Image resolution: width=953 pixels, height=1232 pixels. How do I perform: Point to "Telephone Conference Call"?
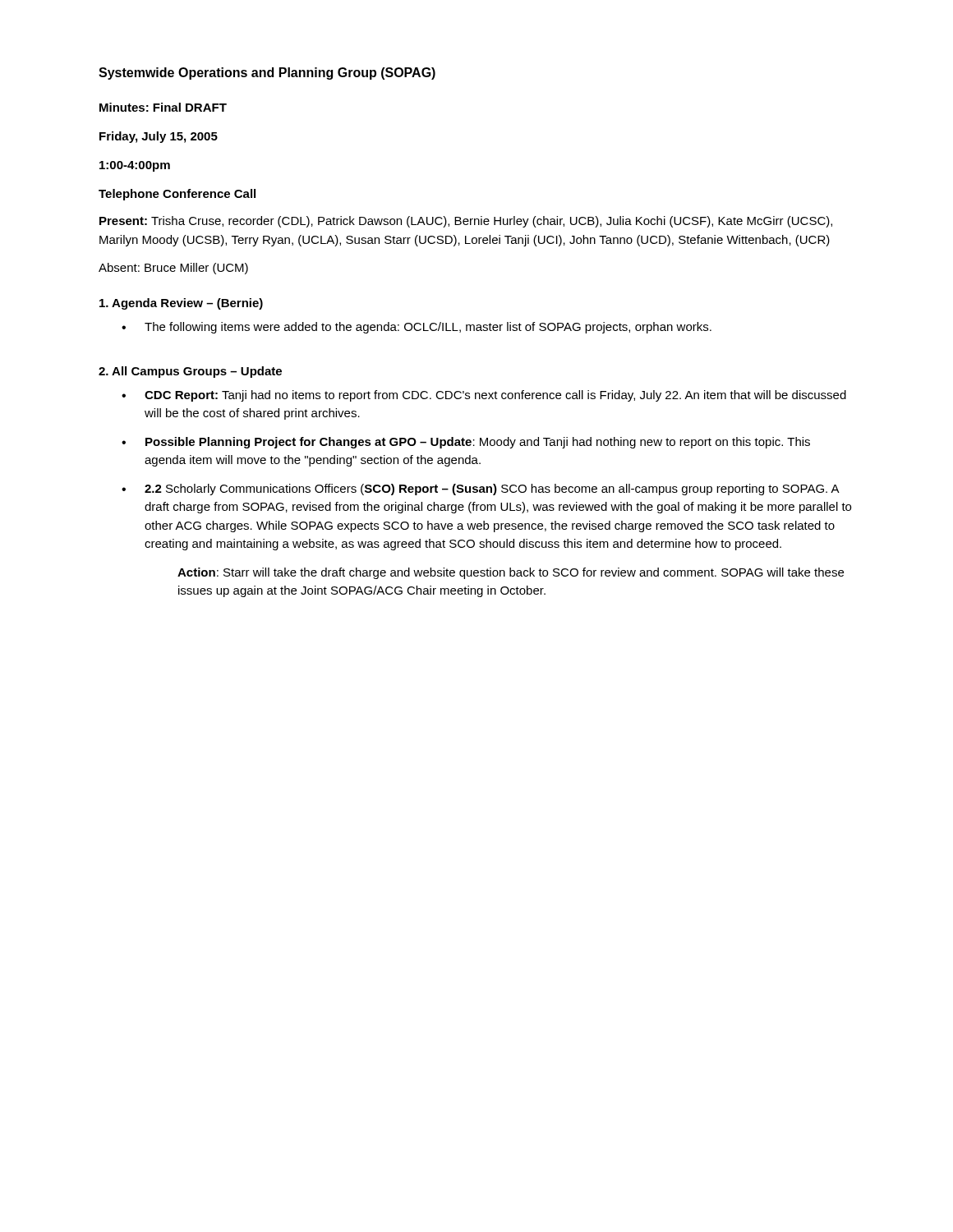point(178,193)
